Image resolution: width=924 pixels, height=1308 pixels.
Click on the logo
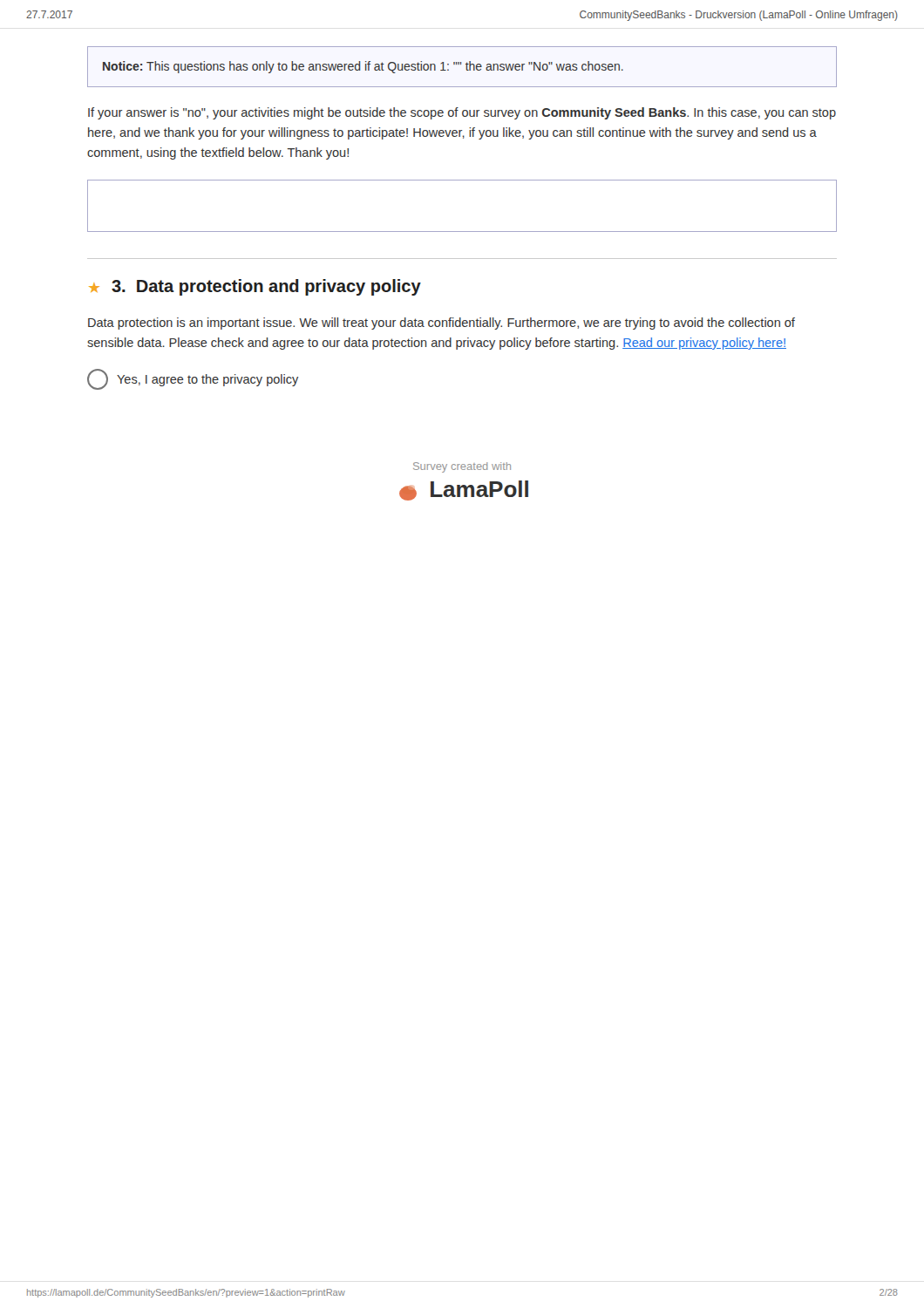click(x=462, y=482)
